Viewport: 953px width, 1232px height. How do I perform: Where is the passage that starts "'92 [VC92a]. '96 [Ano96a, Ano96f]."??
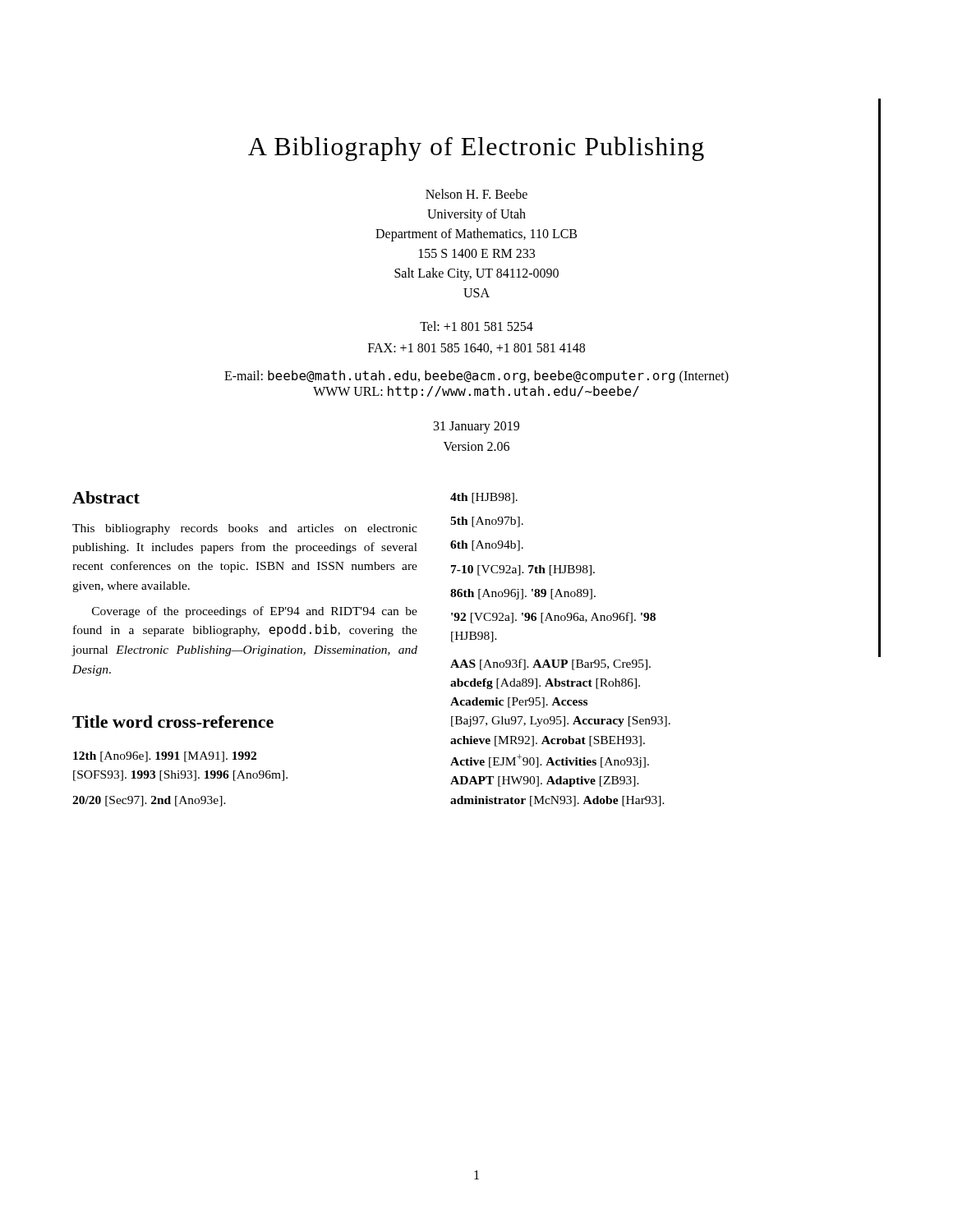tap(553, 626)
